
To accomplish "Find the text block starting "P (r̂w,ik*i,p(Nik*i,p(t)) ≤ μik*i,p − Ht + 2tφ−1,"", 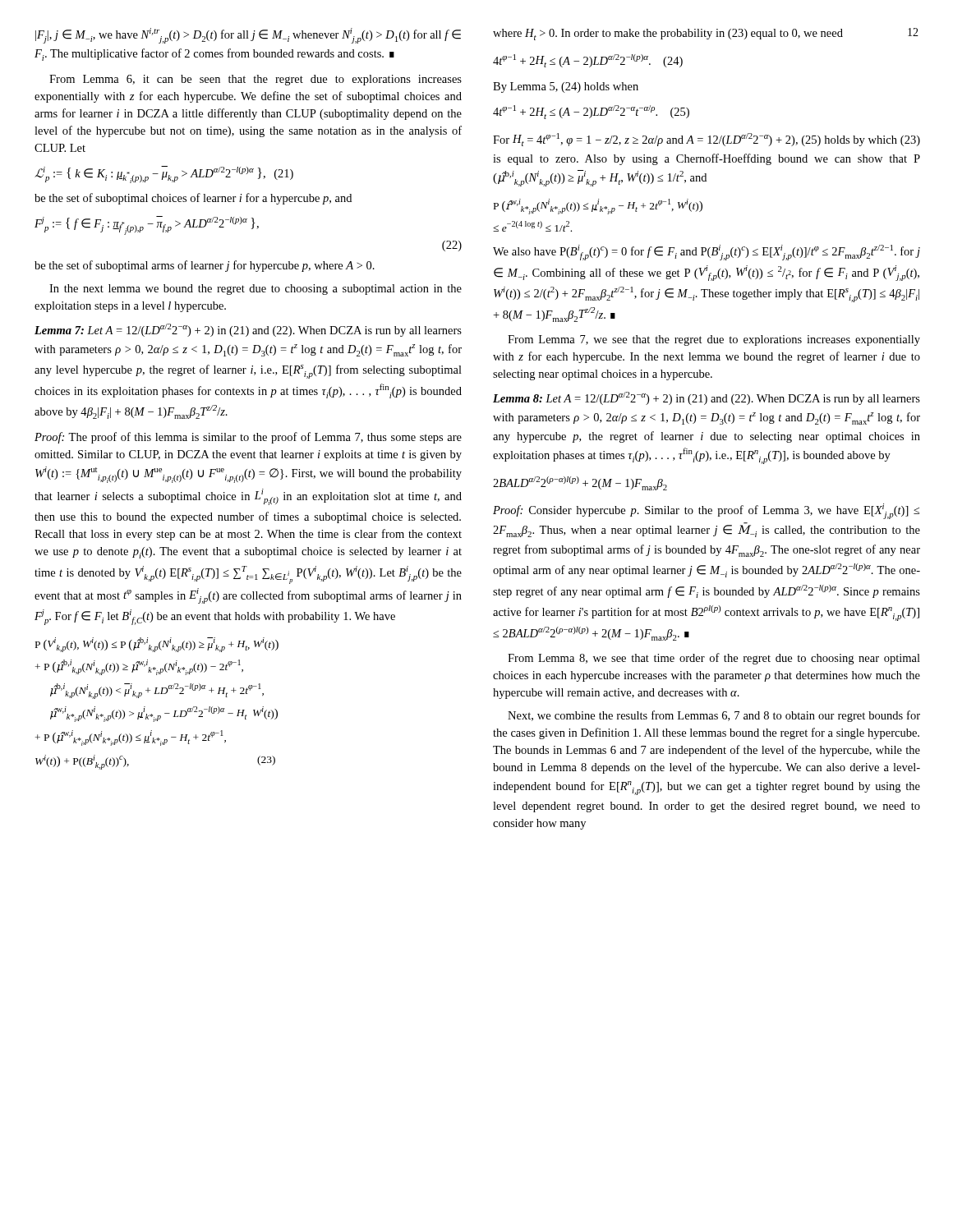I will click(707, 216).
